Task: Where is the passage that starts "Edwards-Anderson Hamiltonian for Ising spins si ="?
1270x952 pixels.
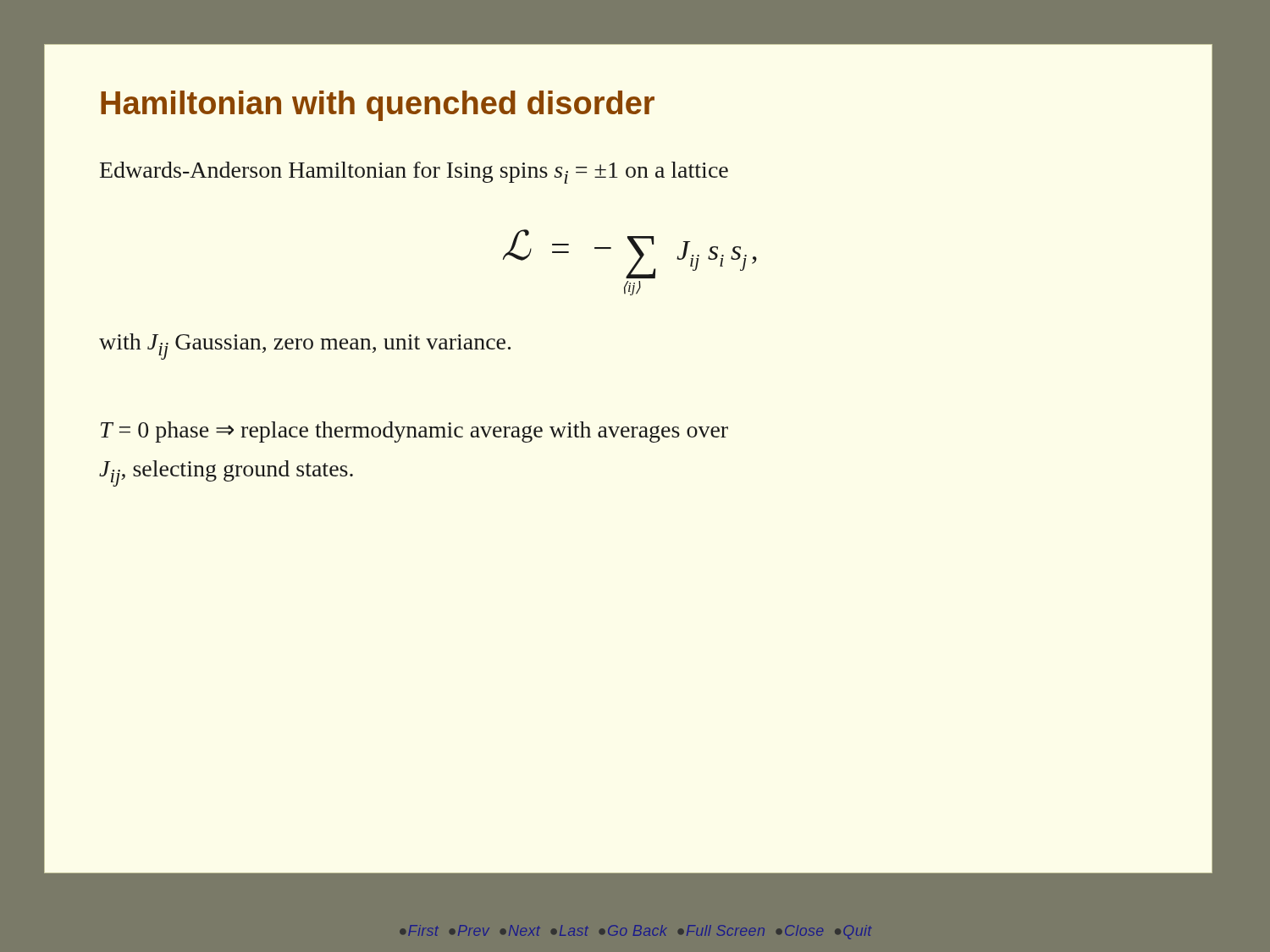Action: point(414,172)
